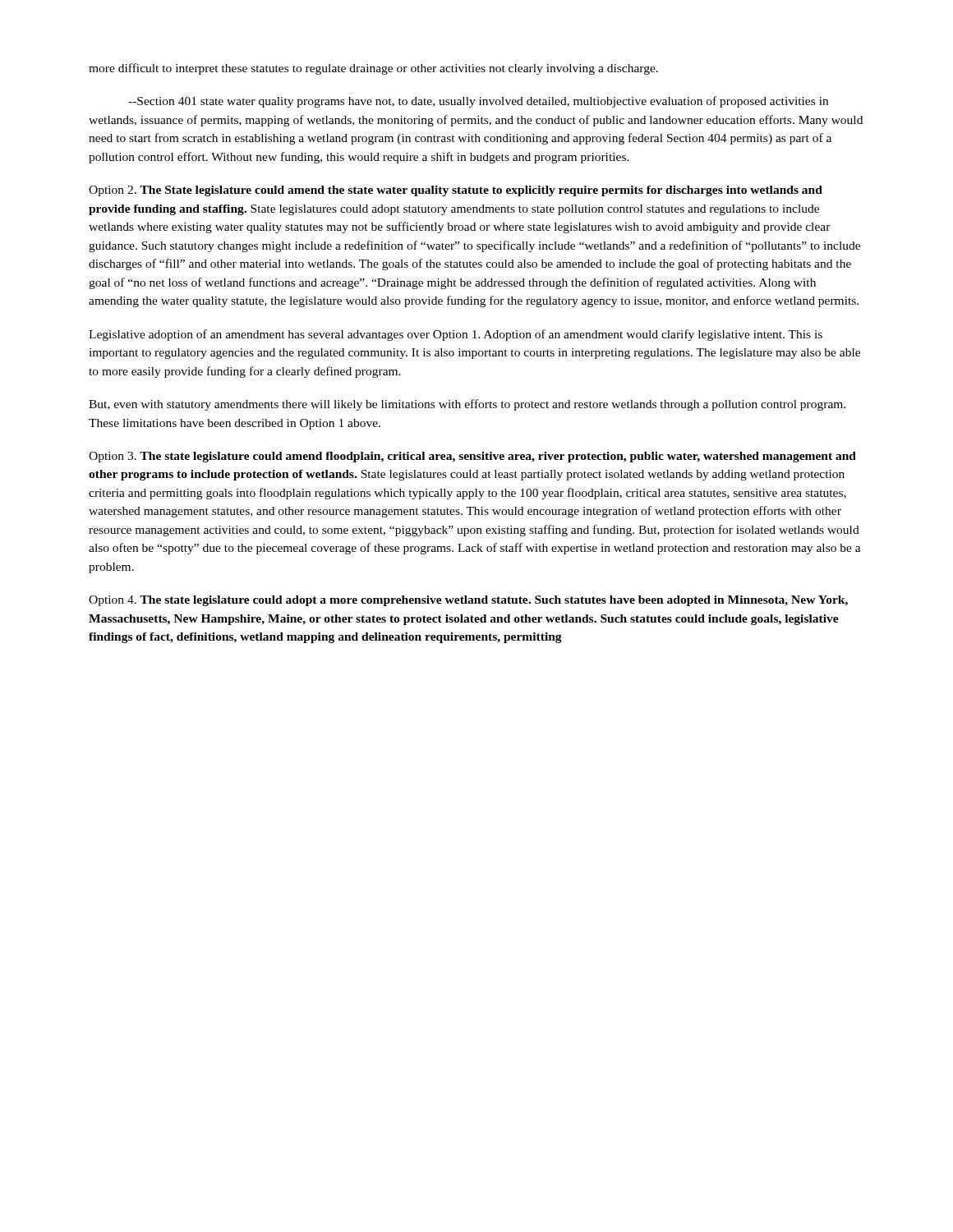The height and width of the screenshot is (1232, 953).
Task: Find the element starting "Option 3. The state legislature could amend"
Action: coord(476,511)
